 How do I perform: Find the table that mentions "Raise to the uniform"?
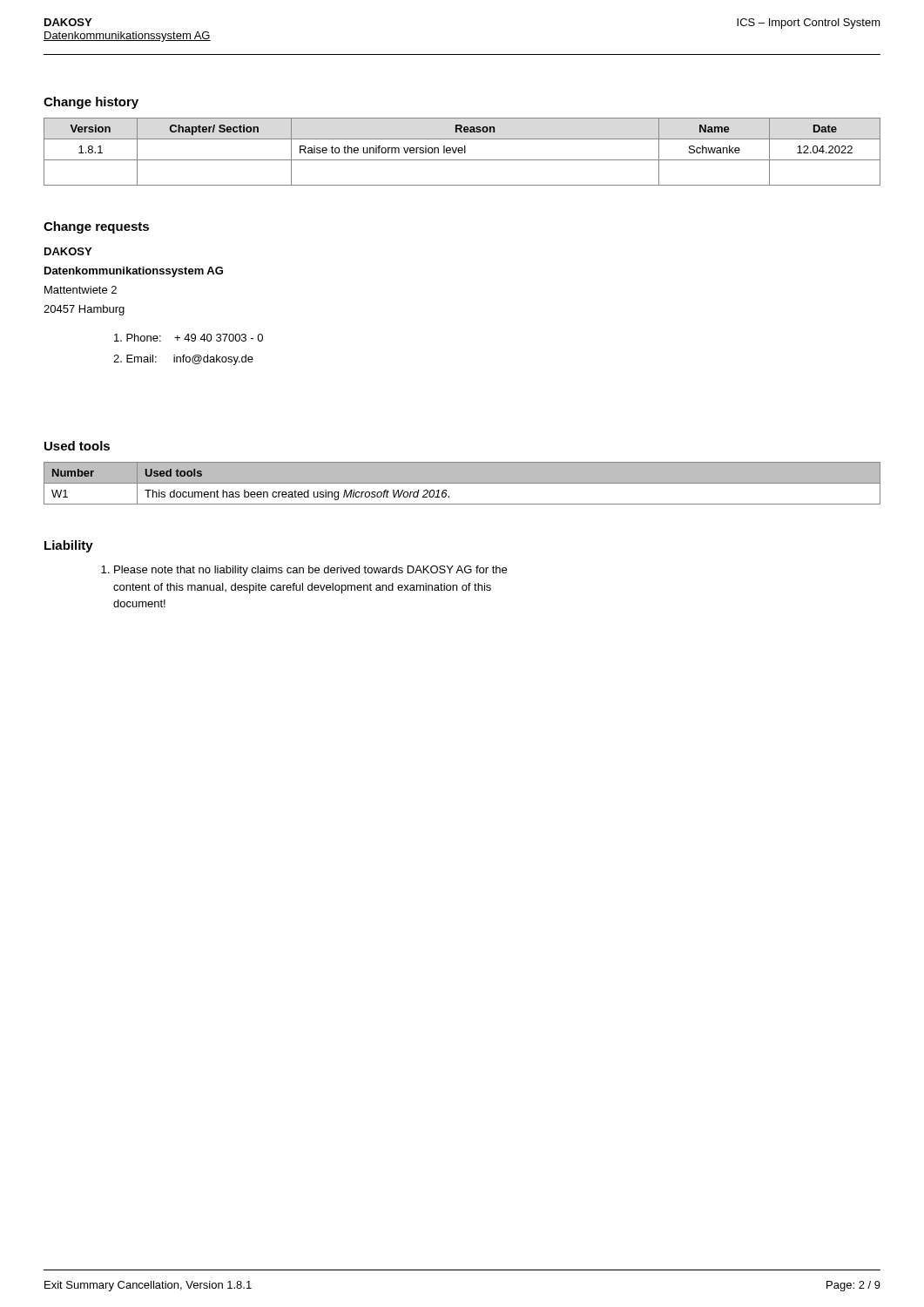(462, 152)
